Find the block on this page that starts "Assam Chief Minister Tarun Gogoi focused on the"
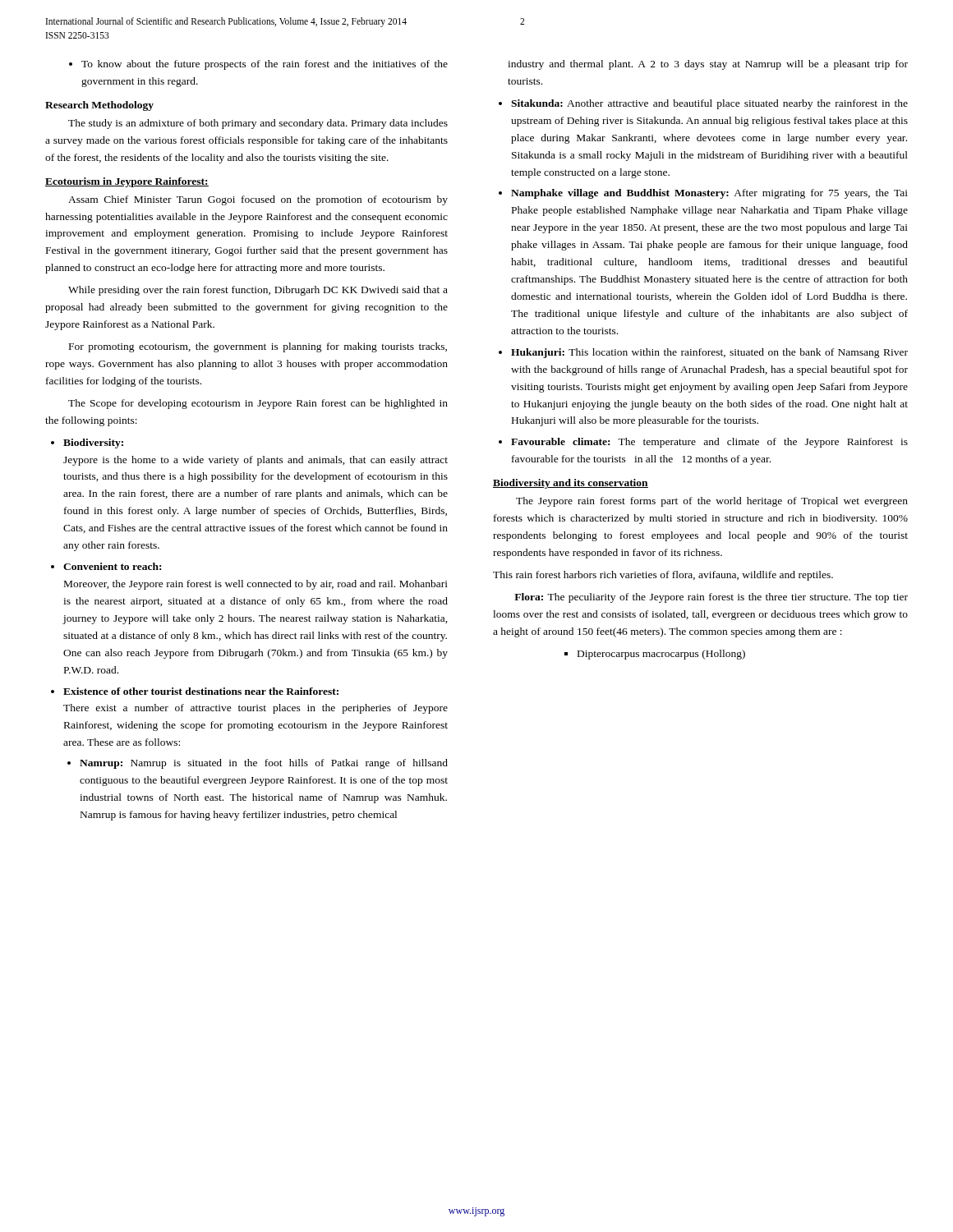This screenshot has height=1232, width=953. 246,310
